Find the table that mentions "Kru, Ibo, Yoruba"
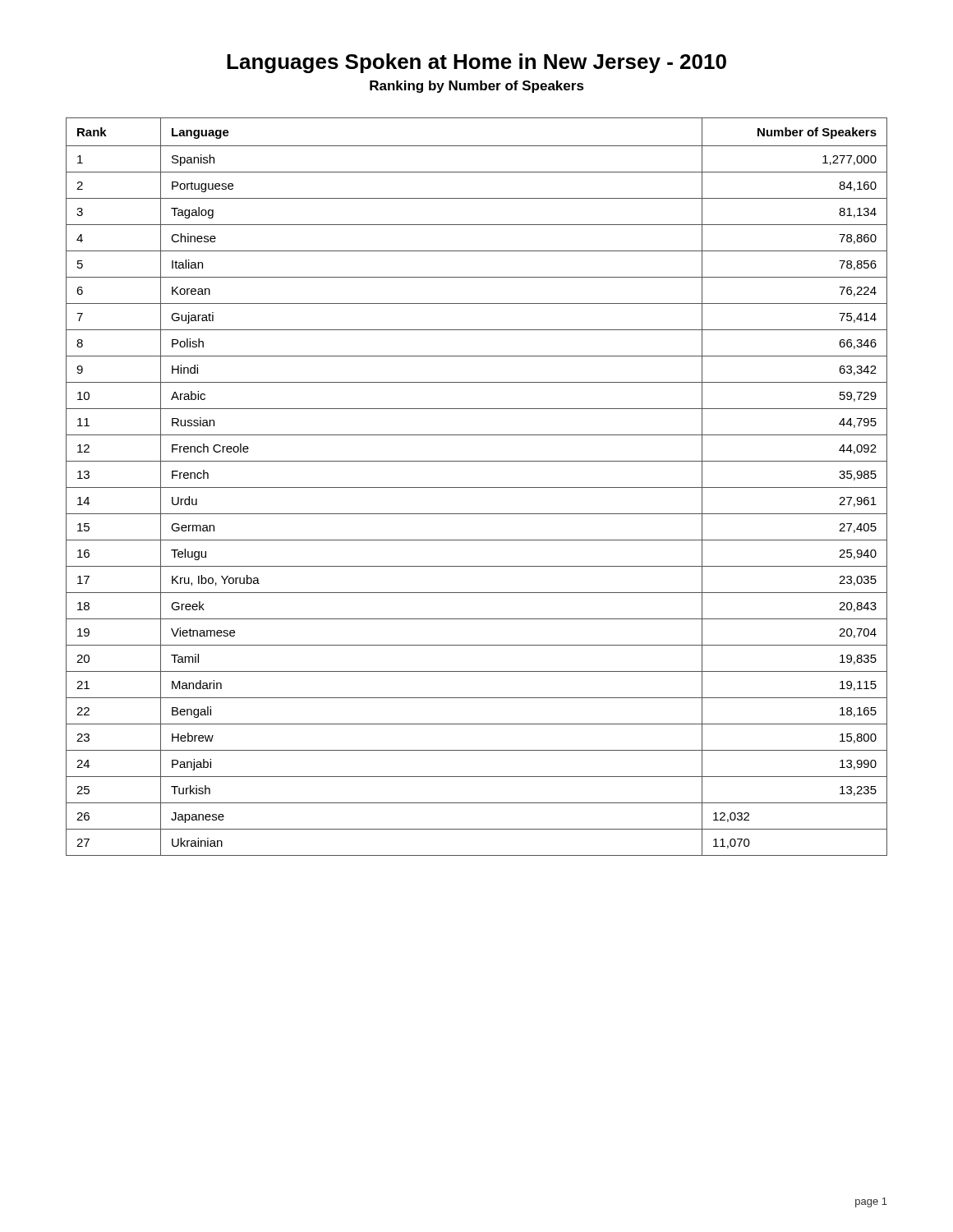This screenshot has width=953, height=1232. coord(476,487)
